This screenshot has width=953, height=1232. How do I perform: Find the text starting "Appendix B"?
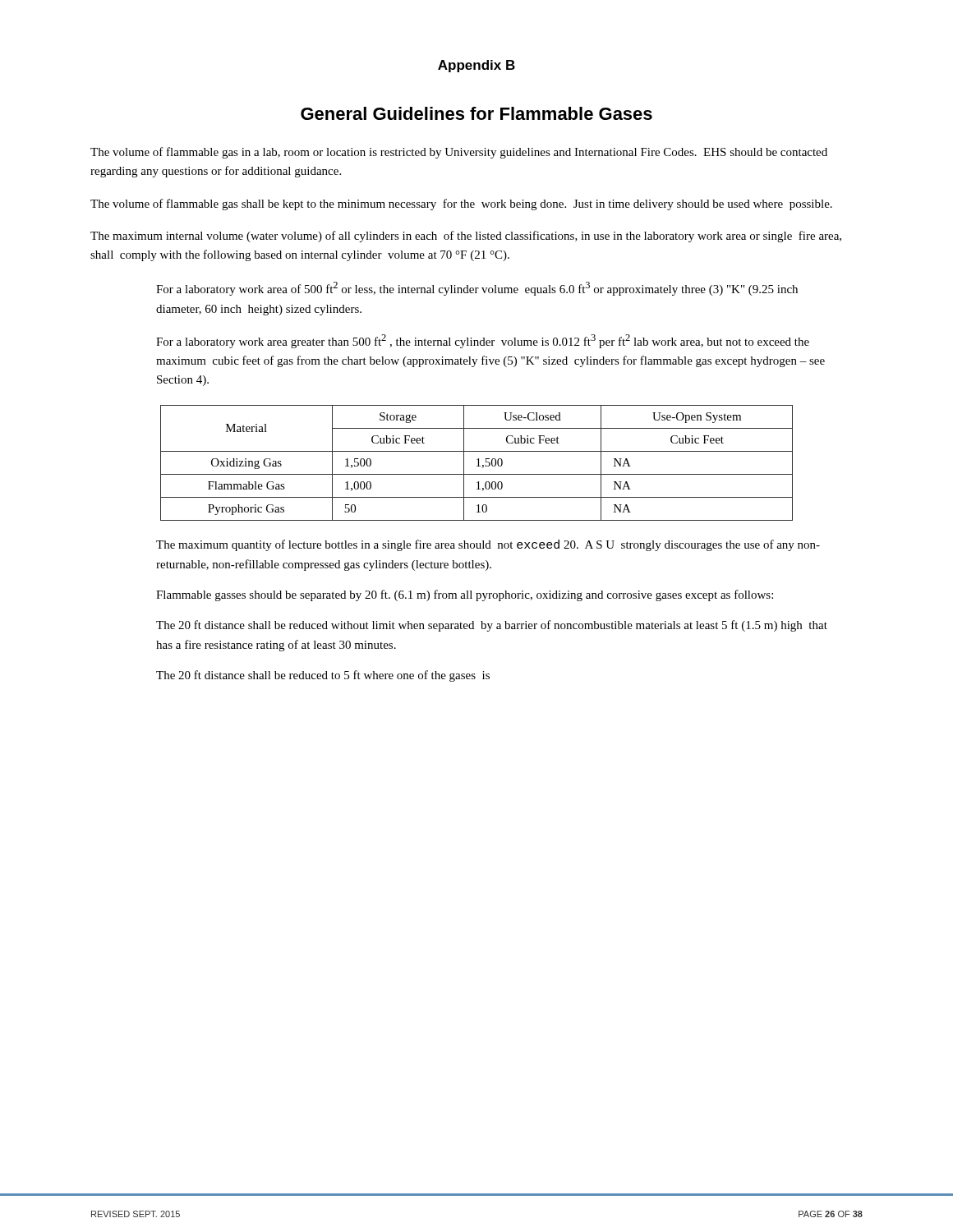tap(476, 65)
